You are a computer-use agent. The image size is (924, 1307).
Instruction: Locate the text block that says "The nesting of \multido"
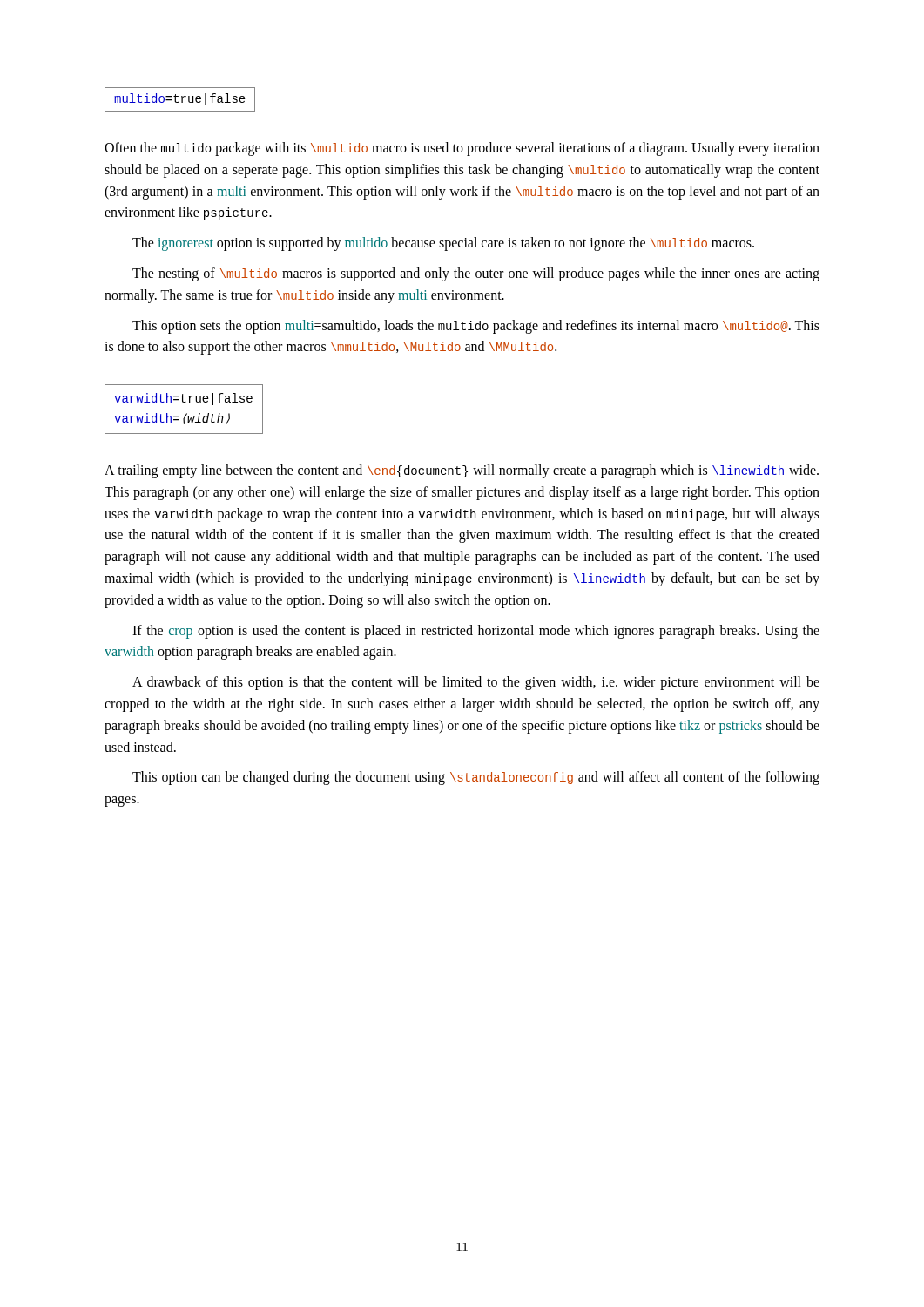pyautogui.click(x=462, y=285)
